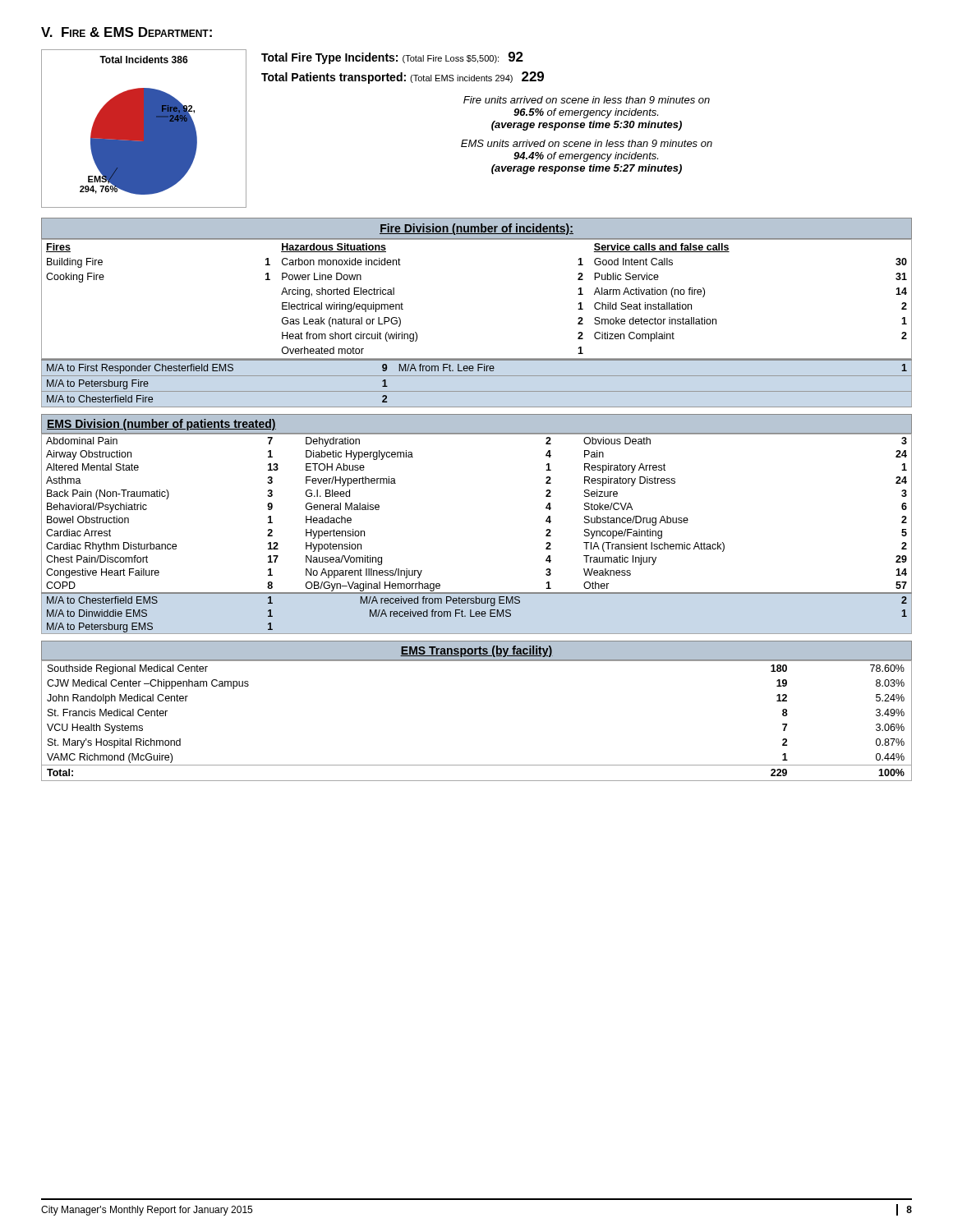Navigate to the block starting "EMS Division (number of patients treated)"
This screenshot has height=1232, width=953.
click(x=476, y=424)
